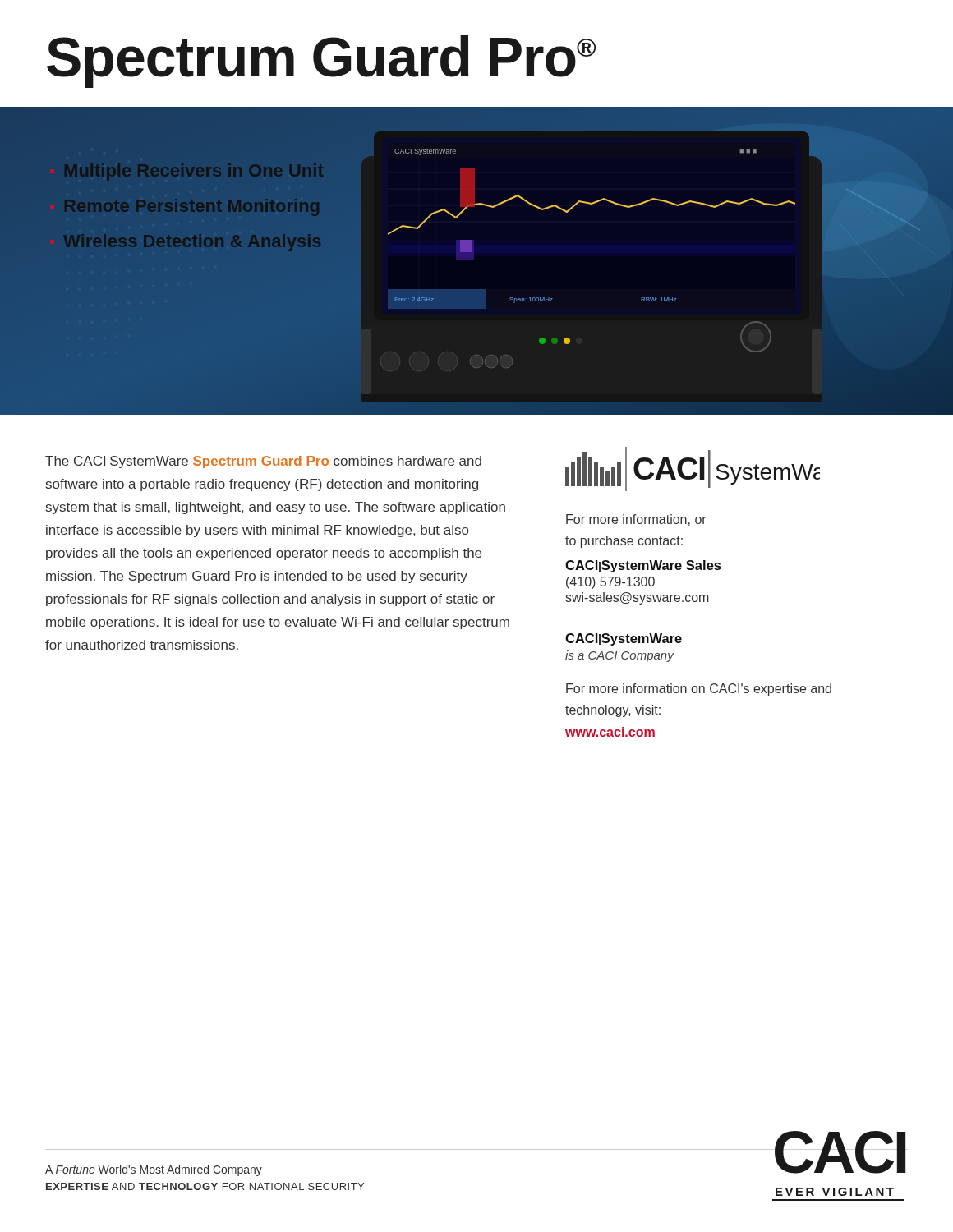Image resolution: width=953 pixels, height=1232 pixels.
Task: Select the text block that says "For more information, orto purchase contact: CACISystemWare"
Action: (x=636, y=520)
